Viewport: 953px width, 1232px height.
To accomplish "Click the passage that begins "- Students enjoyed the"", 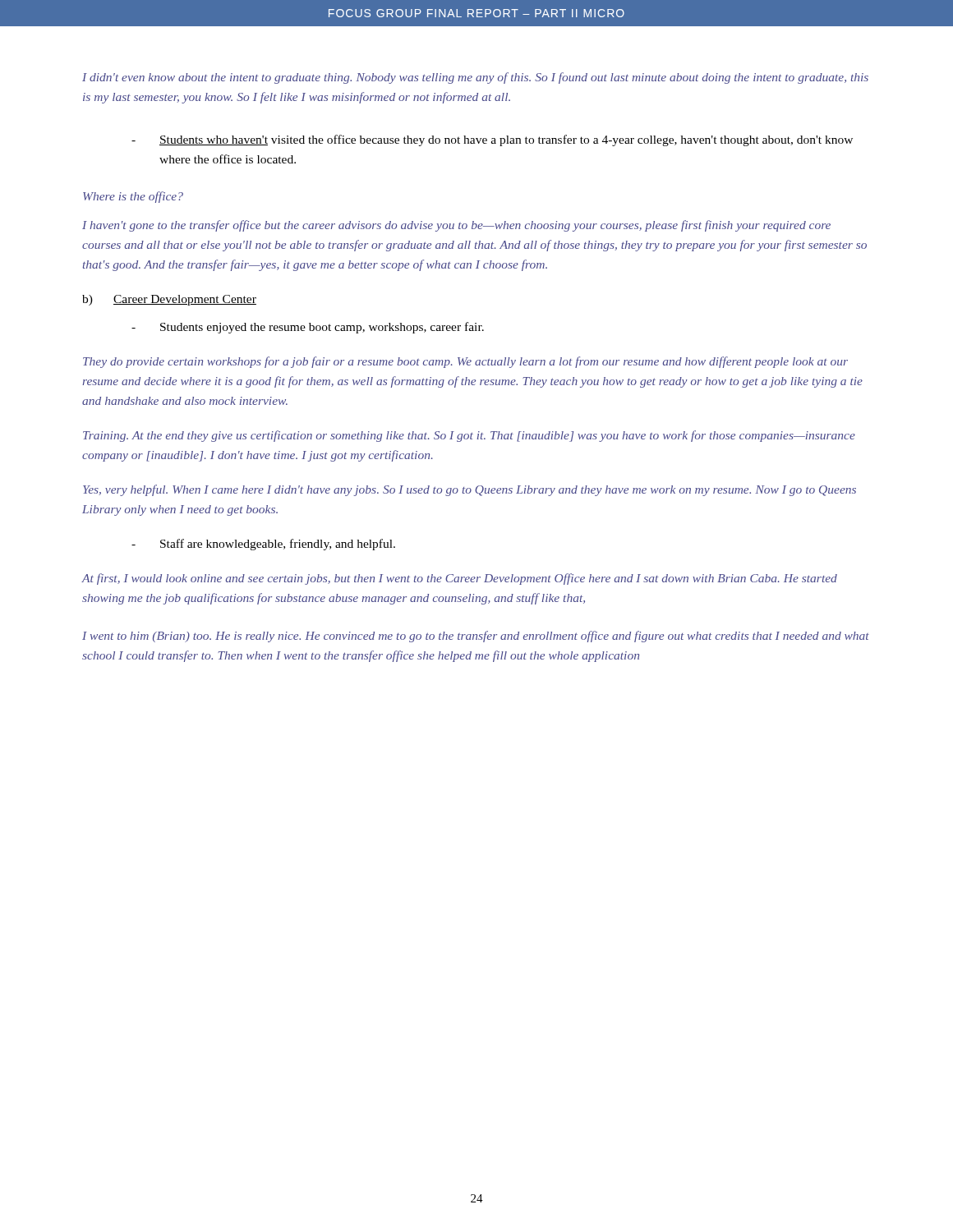I will click(308, 328).
